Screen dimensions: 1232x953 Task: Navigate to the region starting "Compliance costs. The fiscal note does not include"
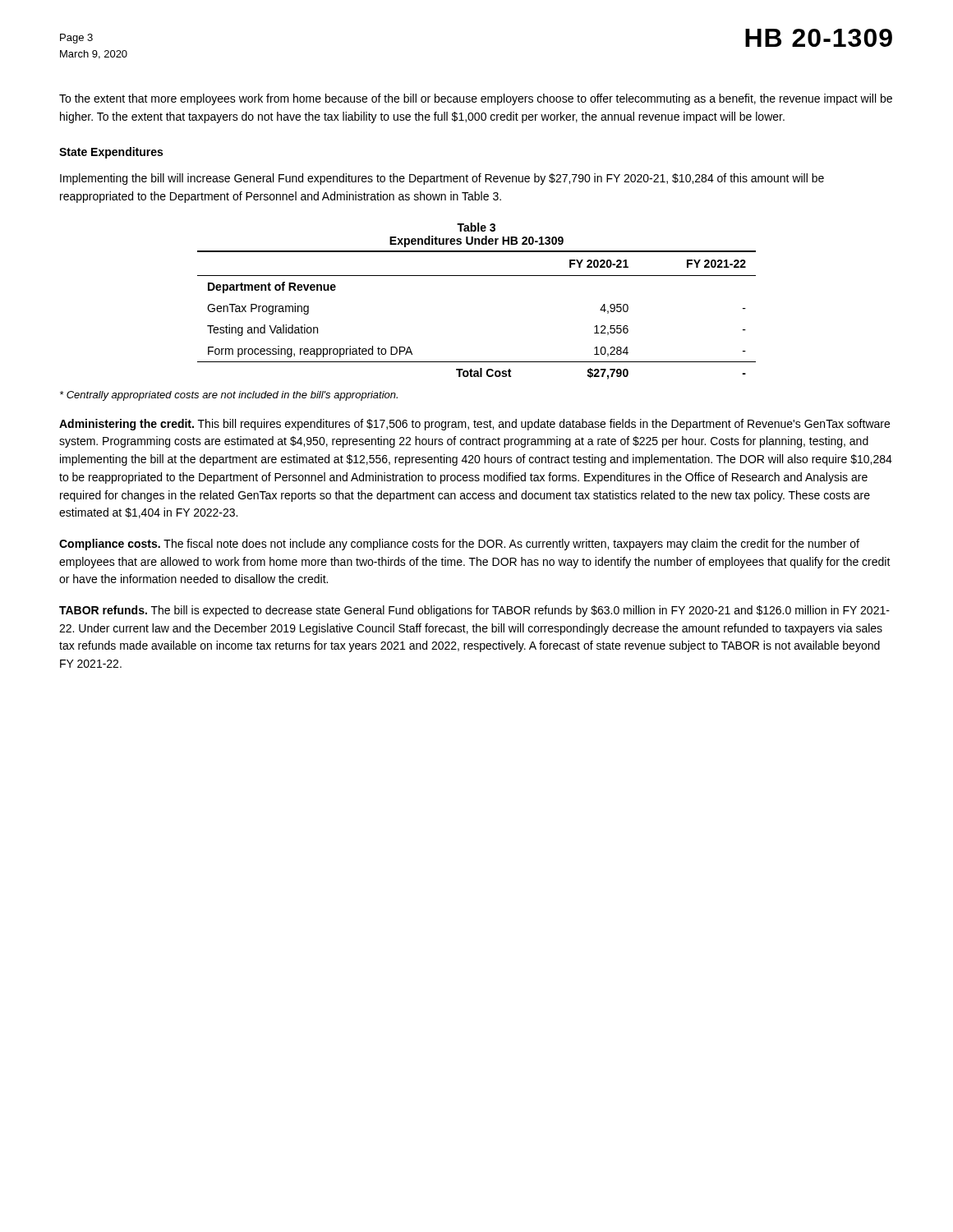click(x=475, y=561)
